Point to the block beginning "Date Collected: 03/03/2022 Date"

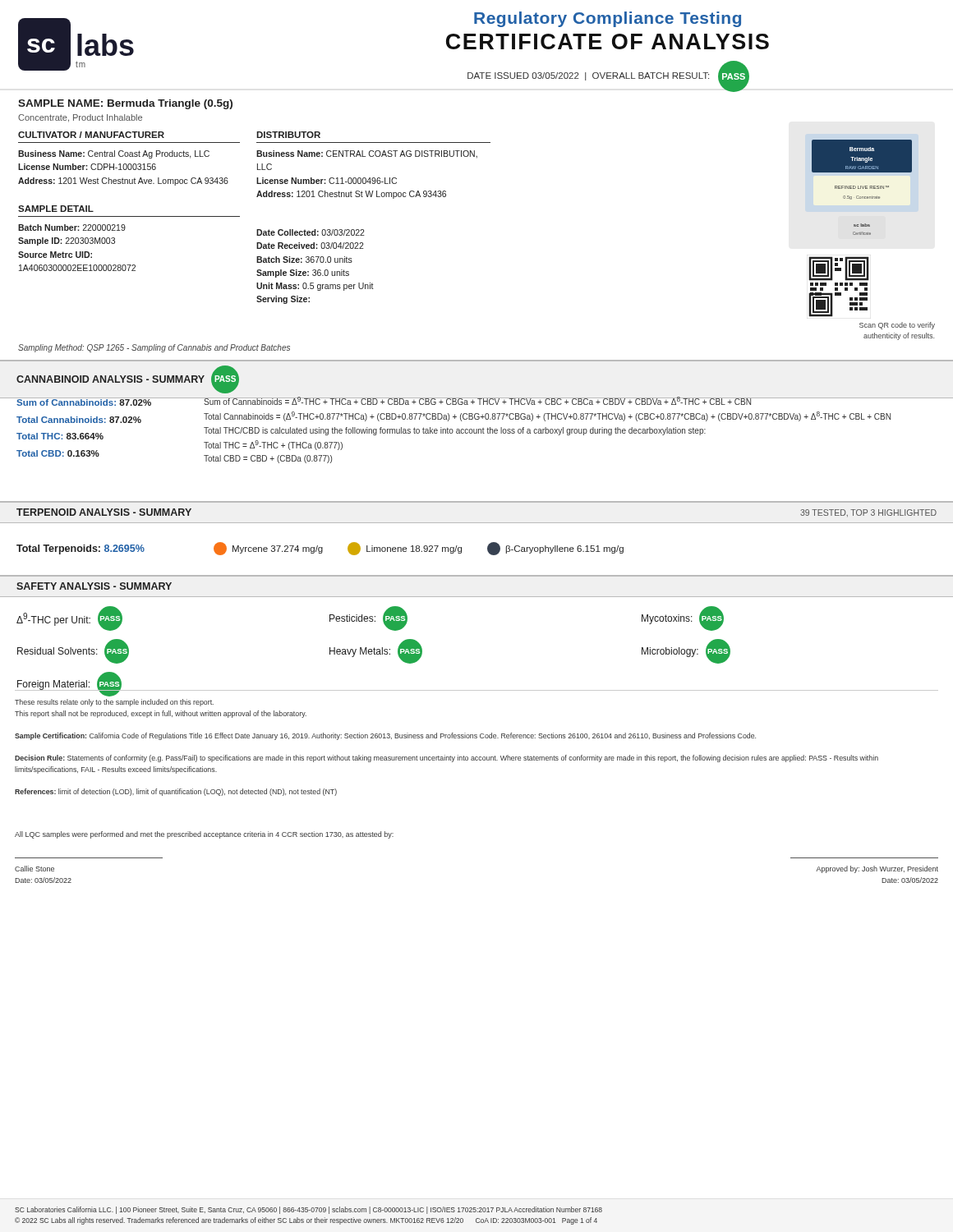coord(315,266)
